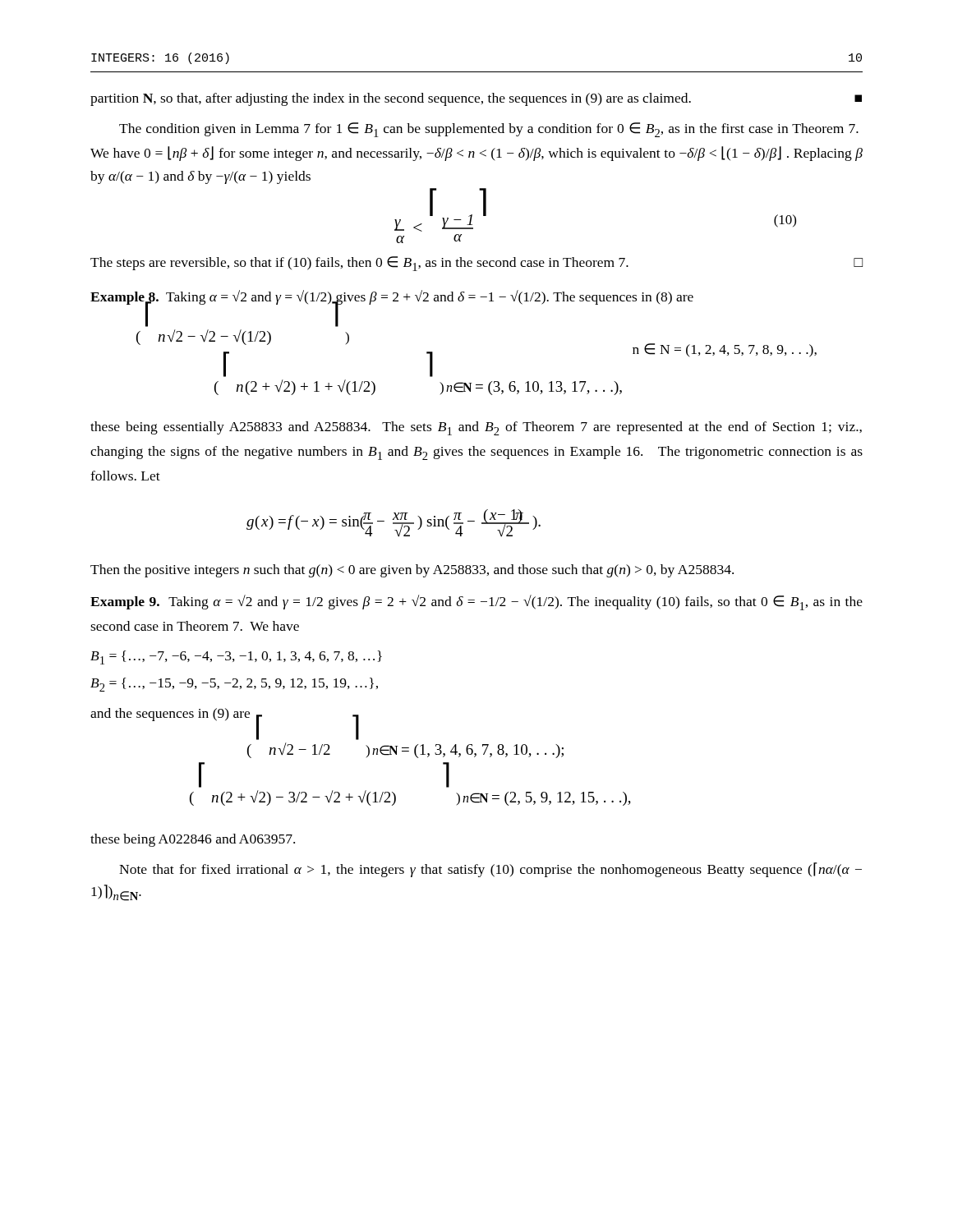This screenshot has height=1232, width=953.
Task: Select the formula with the text "( ⌈ n √2 − √2"
Action: click(x=147, y=320)
